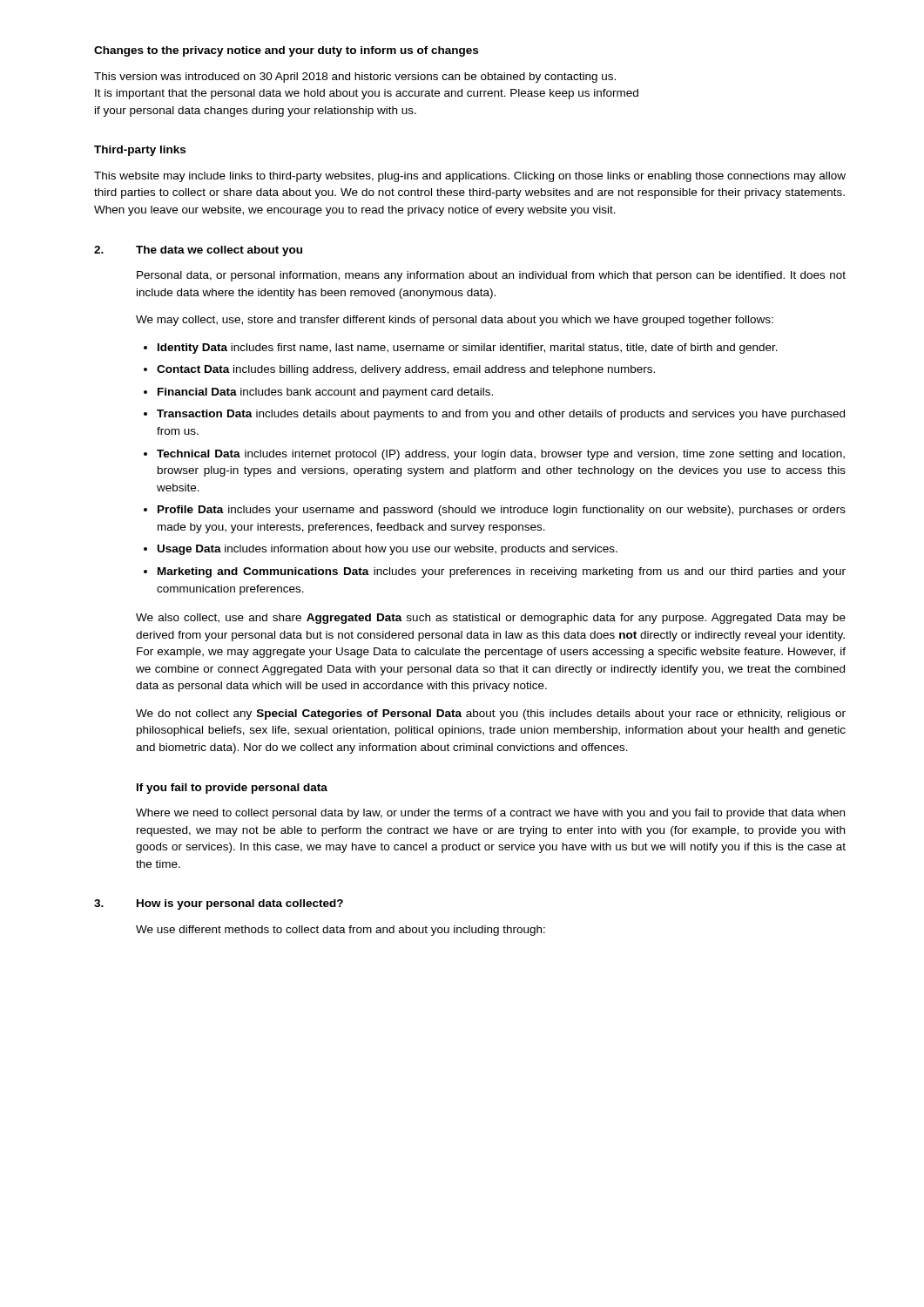Select the list item containing "Identity Data includes first name, last name,"
This screenshot has height=1307, width=924.
[x=467, y=347]
